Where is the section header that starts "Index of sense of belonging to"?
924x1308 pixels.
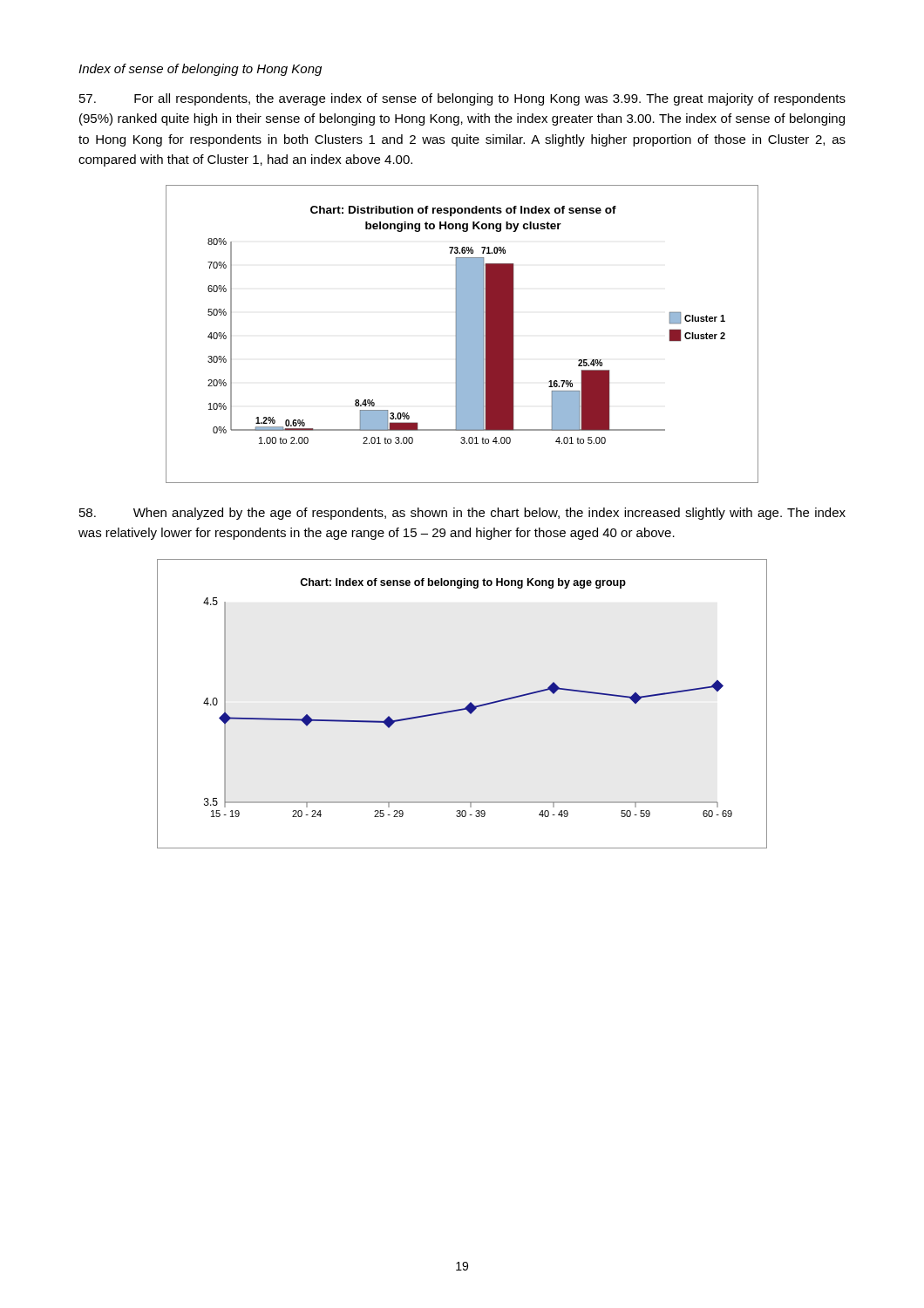[x=200, y=68]
